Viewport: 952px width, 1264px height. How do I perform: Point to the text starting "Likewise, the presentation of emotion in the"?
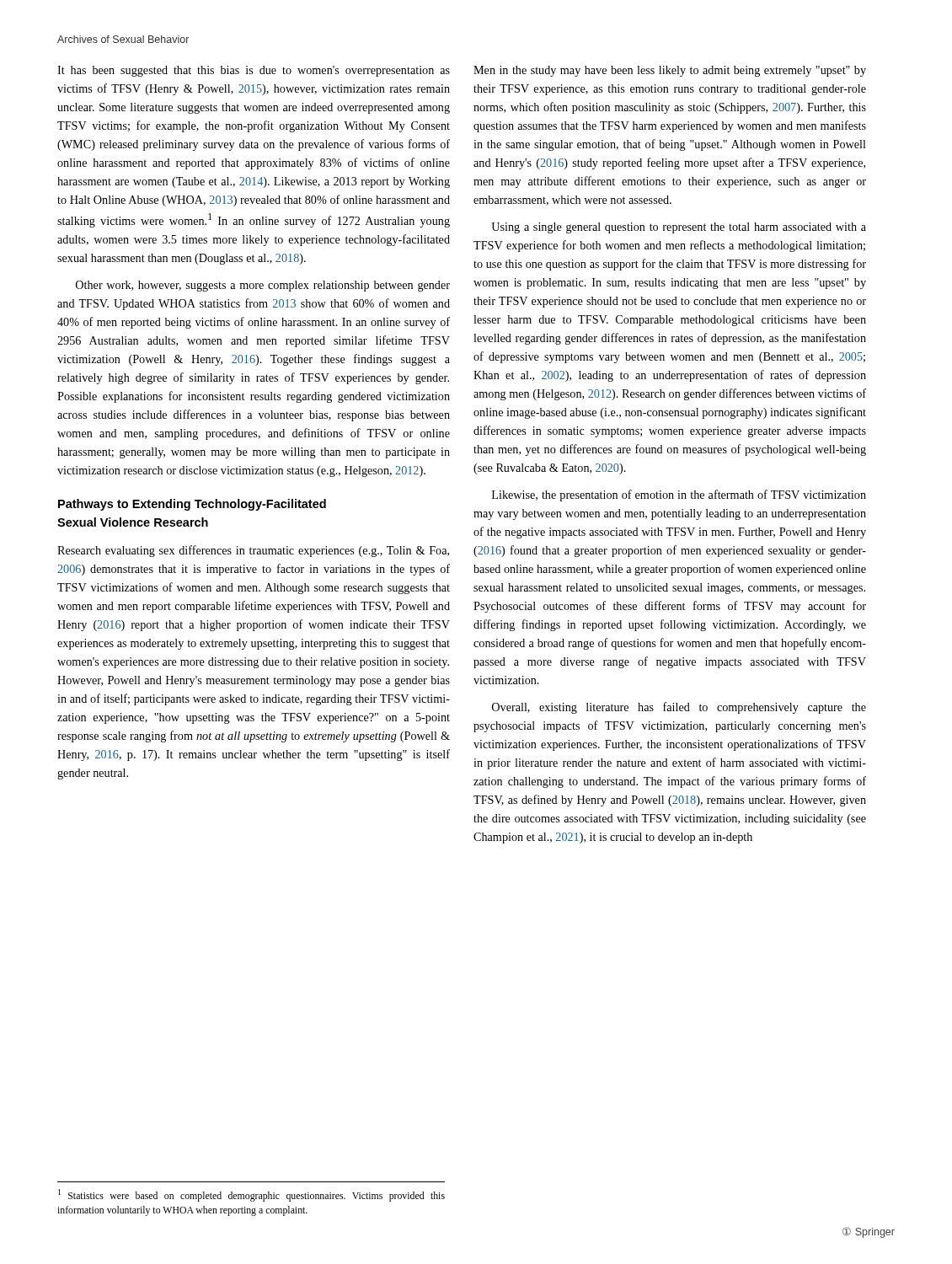click(x=670, y=587)
